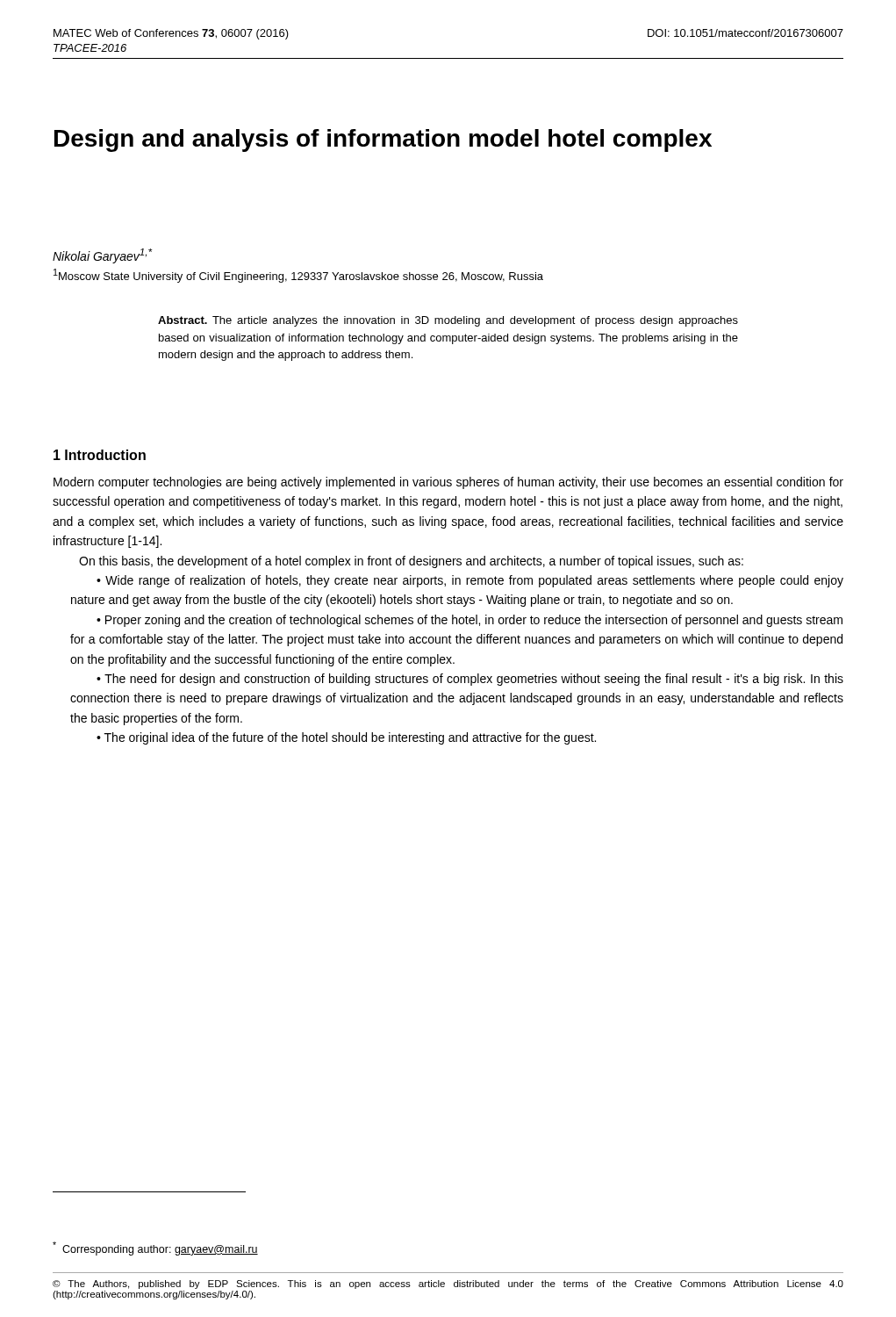Click on the text block that reads "Modern computer technologies"
Viewport: 896px width, 1317px height.
[448, 512]
